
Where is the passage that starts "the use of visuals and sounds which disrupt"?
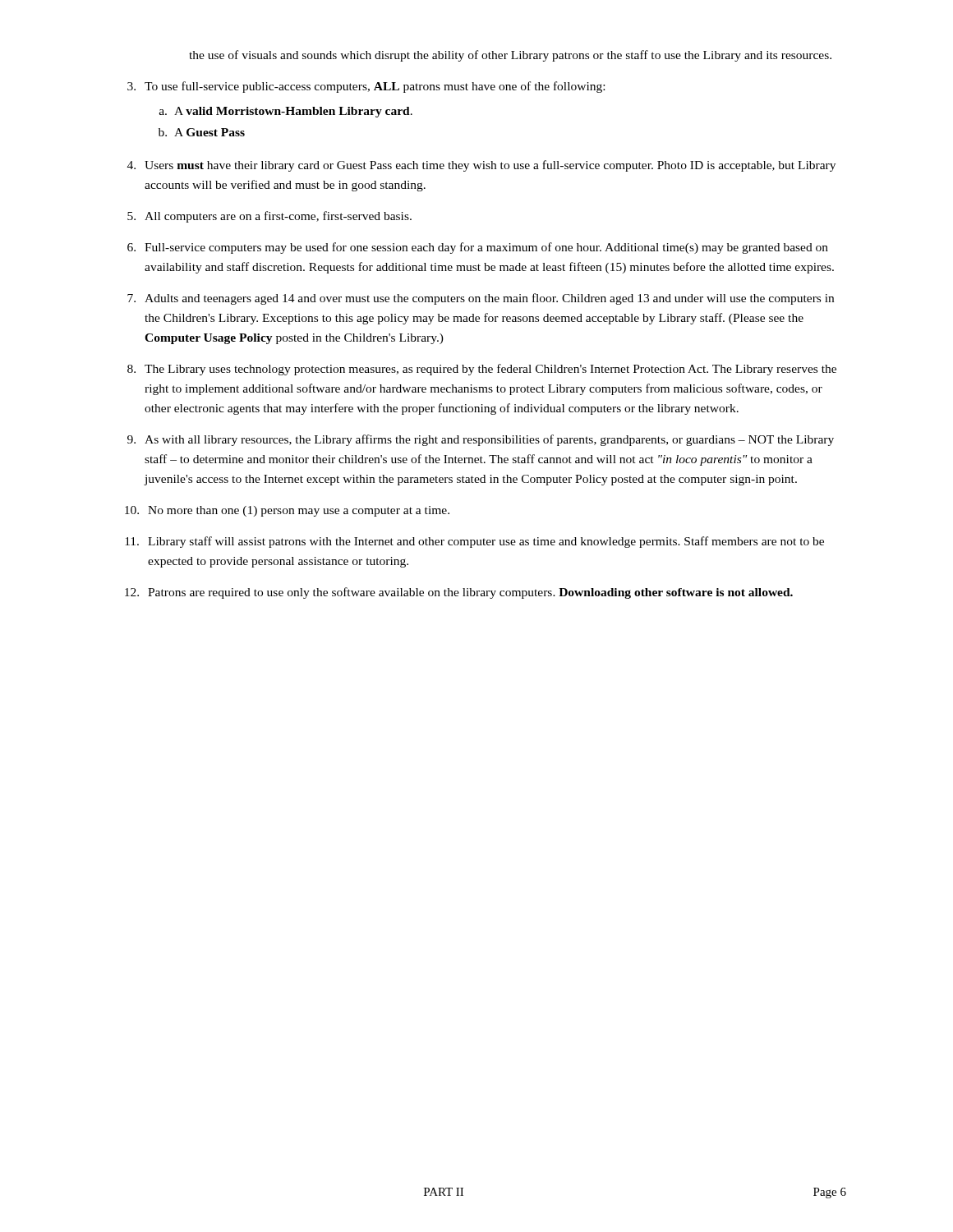pos(511,55)
